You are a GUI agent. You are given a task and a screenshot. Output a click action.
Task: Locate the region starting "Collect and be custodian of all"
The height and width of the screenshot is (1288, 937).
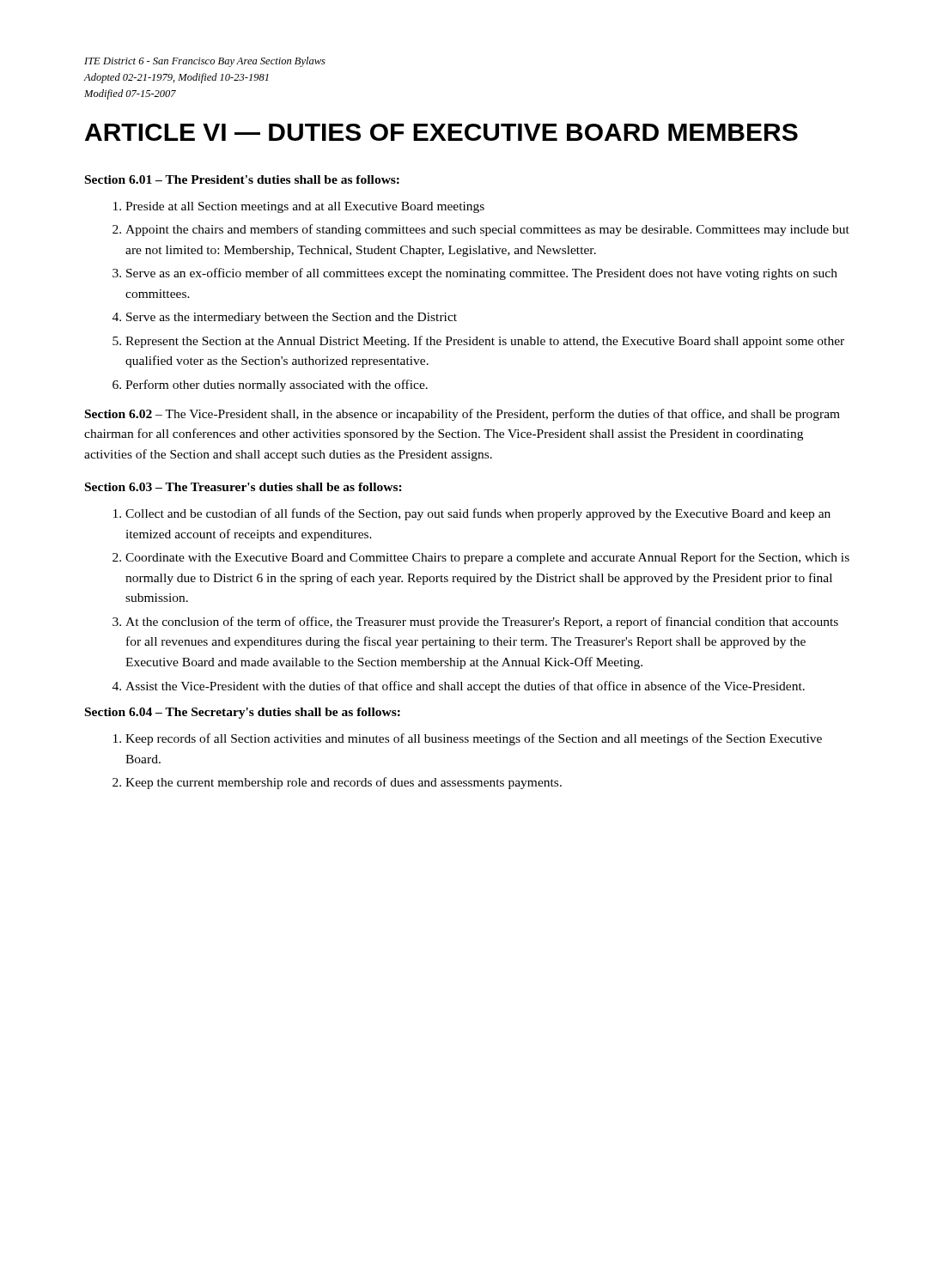478,523
